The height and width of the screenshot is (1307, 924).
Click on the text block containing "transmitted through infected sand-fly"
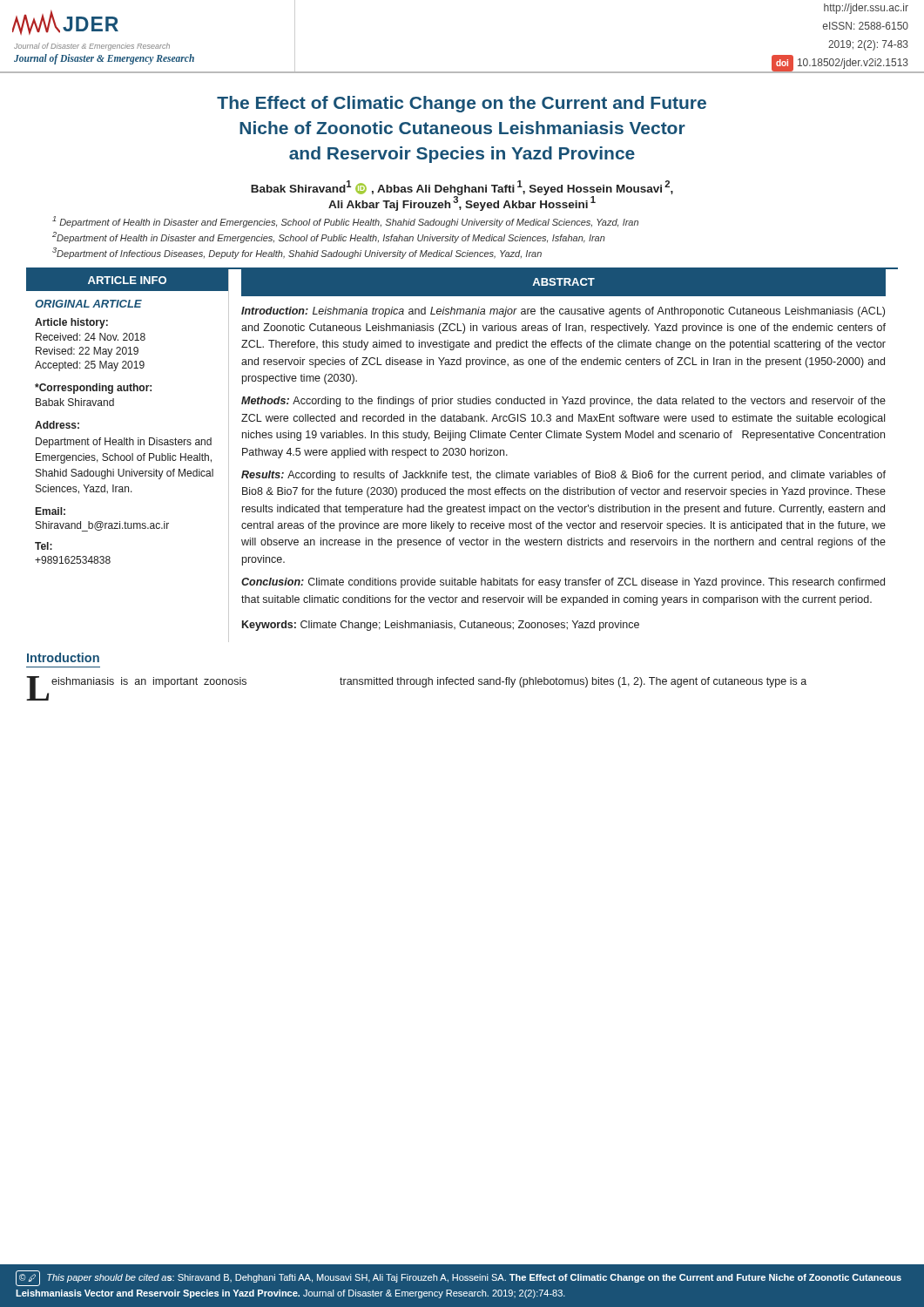tap(573, 682)
